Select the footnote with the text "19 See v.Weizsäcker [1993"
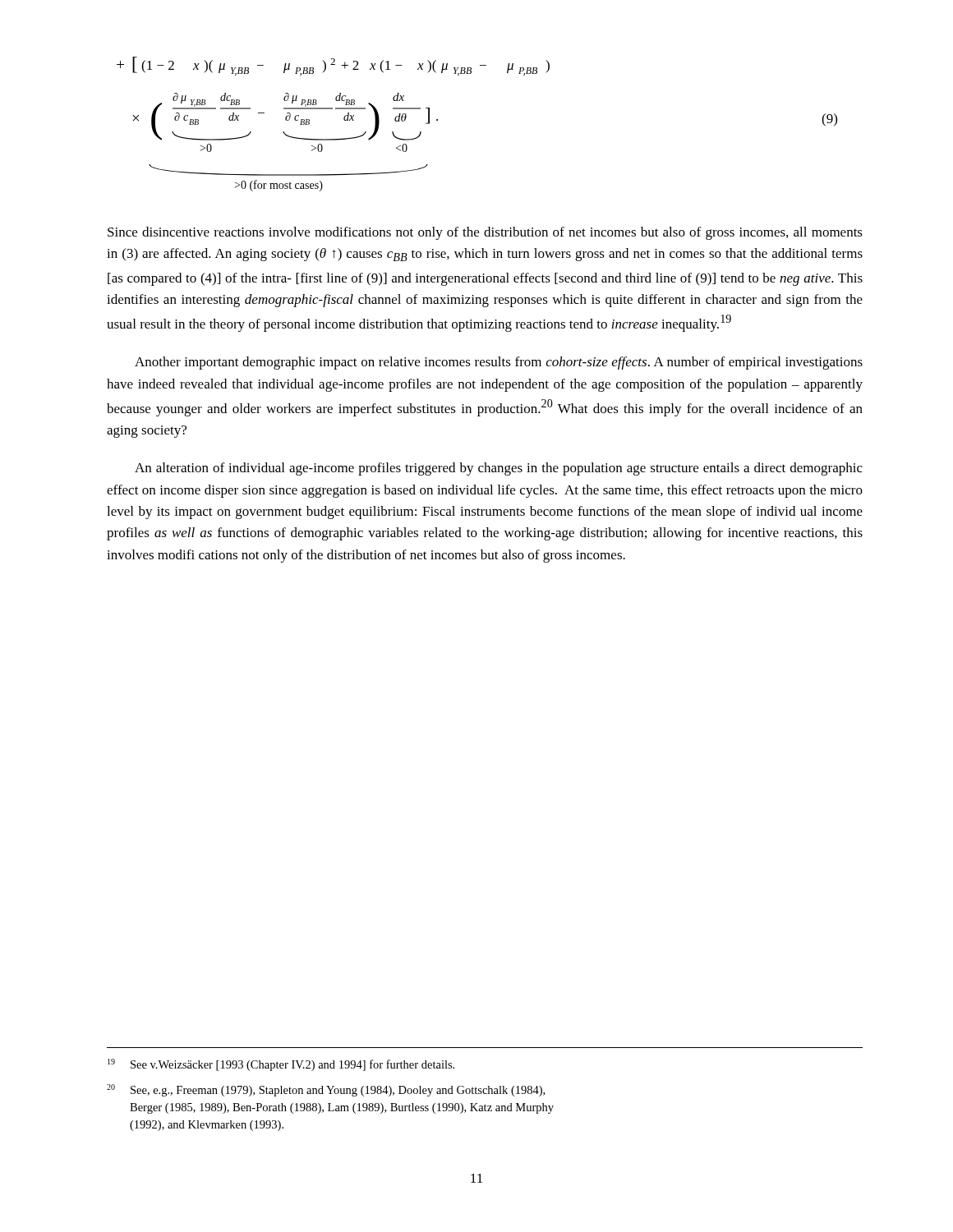This screenshot has width=953, height=1232. click(485, 1095)
